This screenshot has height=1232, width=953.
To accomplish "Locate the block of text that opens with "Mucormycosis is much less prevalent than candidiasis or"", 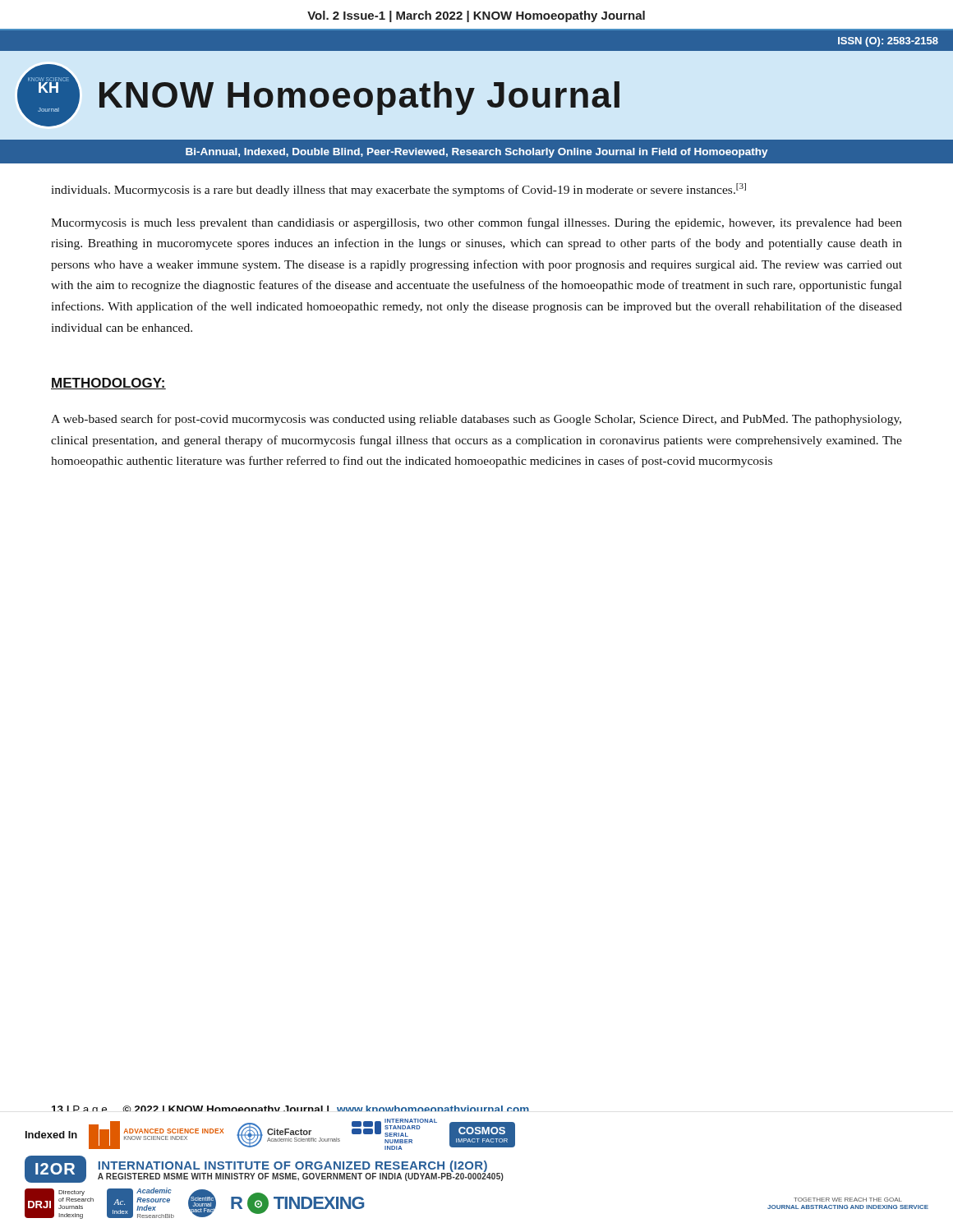I will click(476, 274).
